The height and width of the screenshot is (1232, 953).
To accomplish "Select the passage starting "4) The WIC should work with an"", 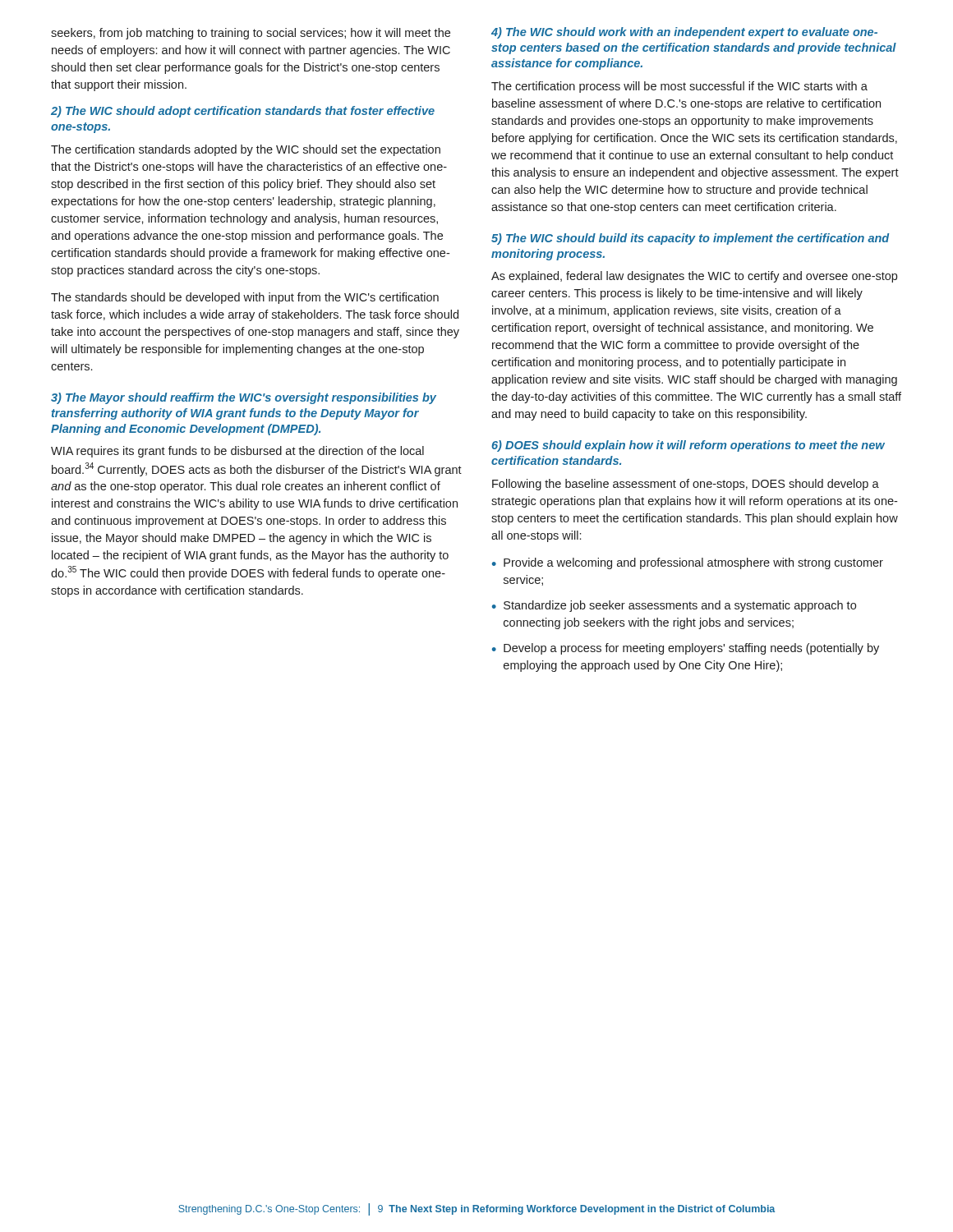I will [693, 48].
